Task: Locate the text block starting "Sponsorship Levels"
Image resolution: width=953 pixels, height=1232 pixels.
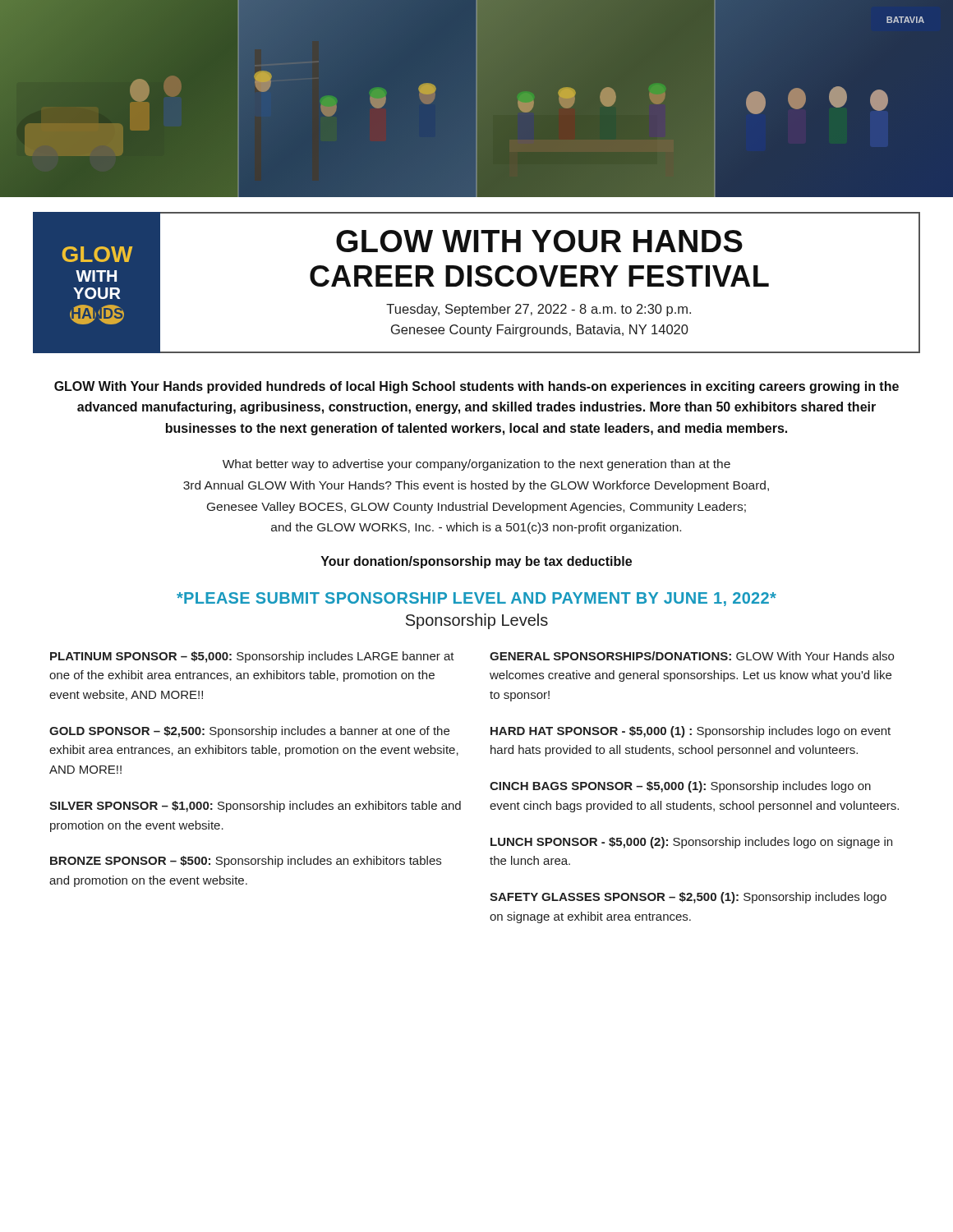Action: [476, 620]
